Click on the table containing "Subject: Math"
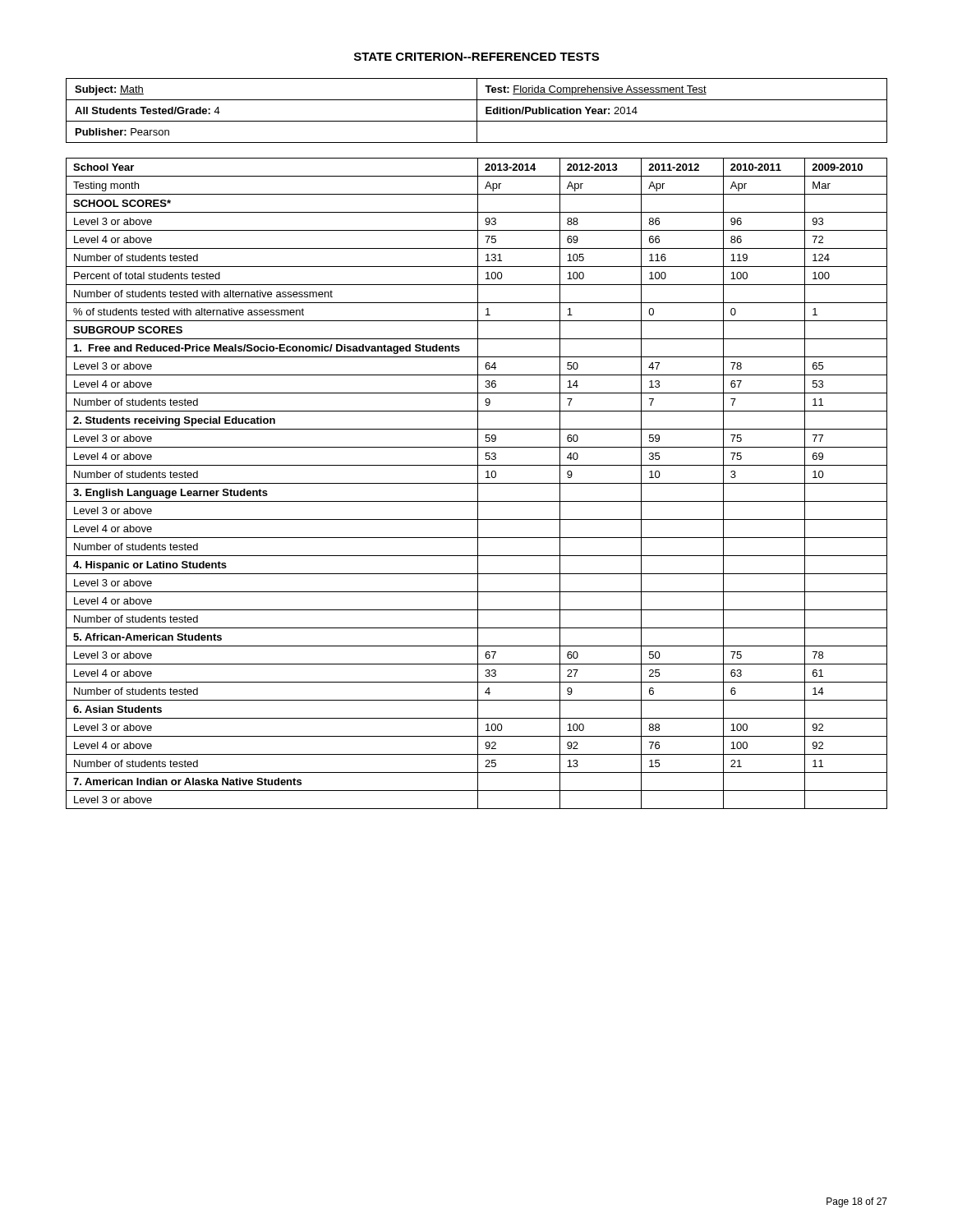 [x=476, y=110]
